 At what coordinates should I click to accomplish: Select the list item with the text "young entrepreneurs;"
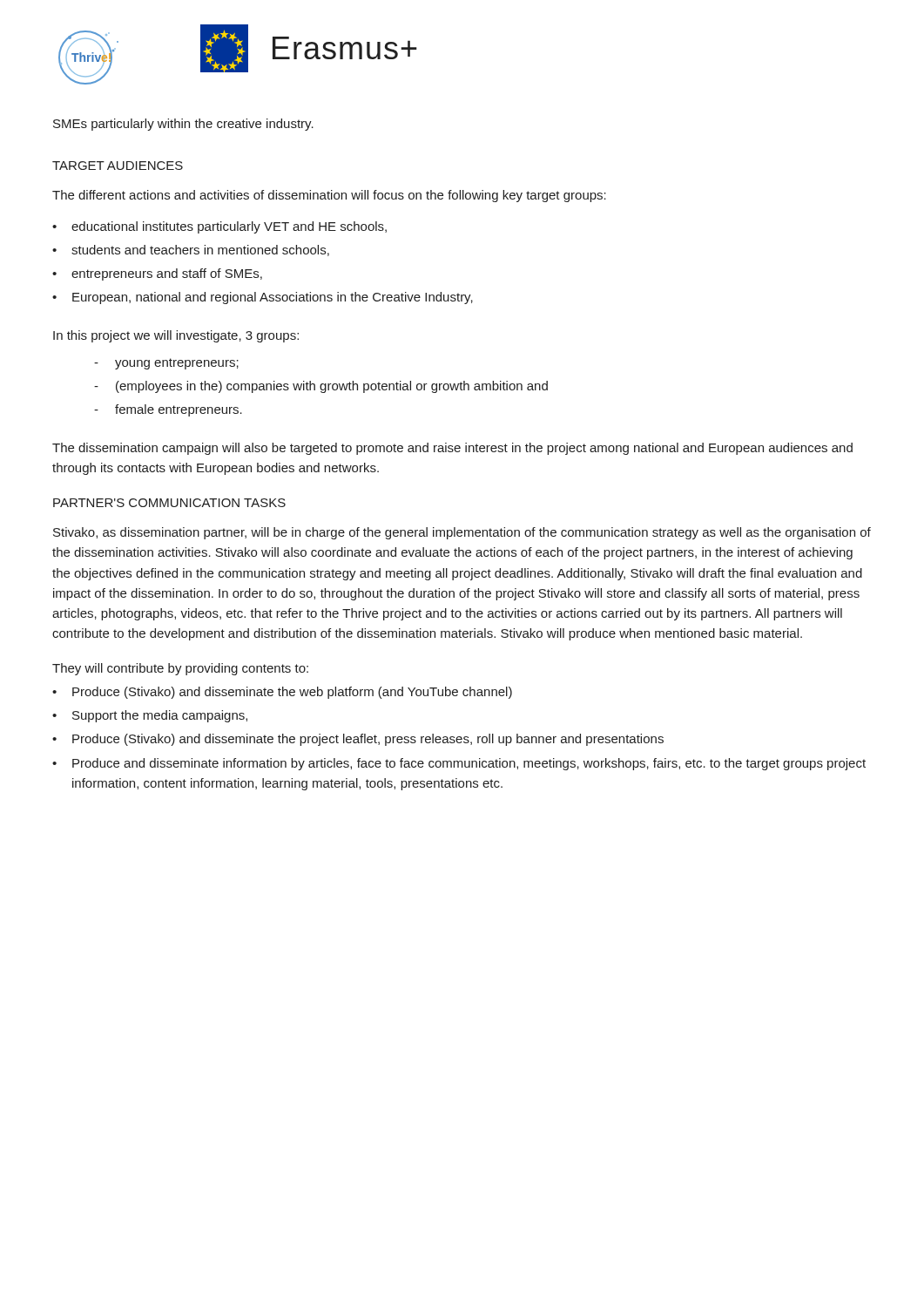click(x=166, y=364)
